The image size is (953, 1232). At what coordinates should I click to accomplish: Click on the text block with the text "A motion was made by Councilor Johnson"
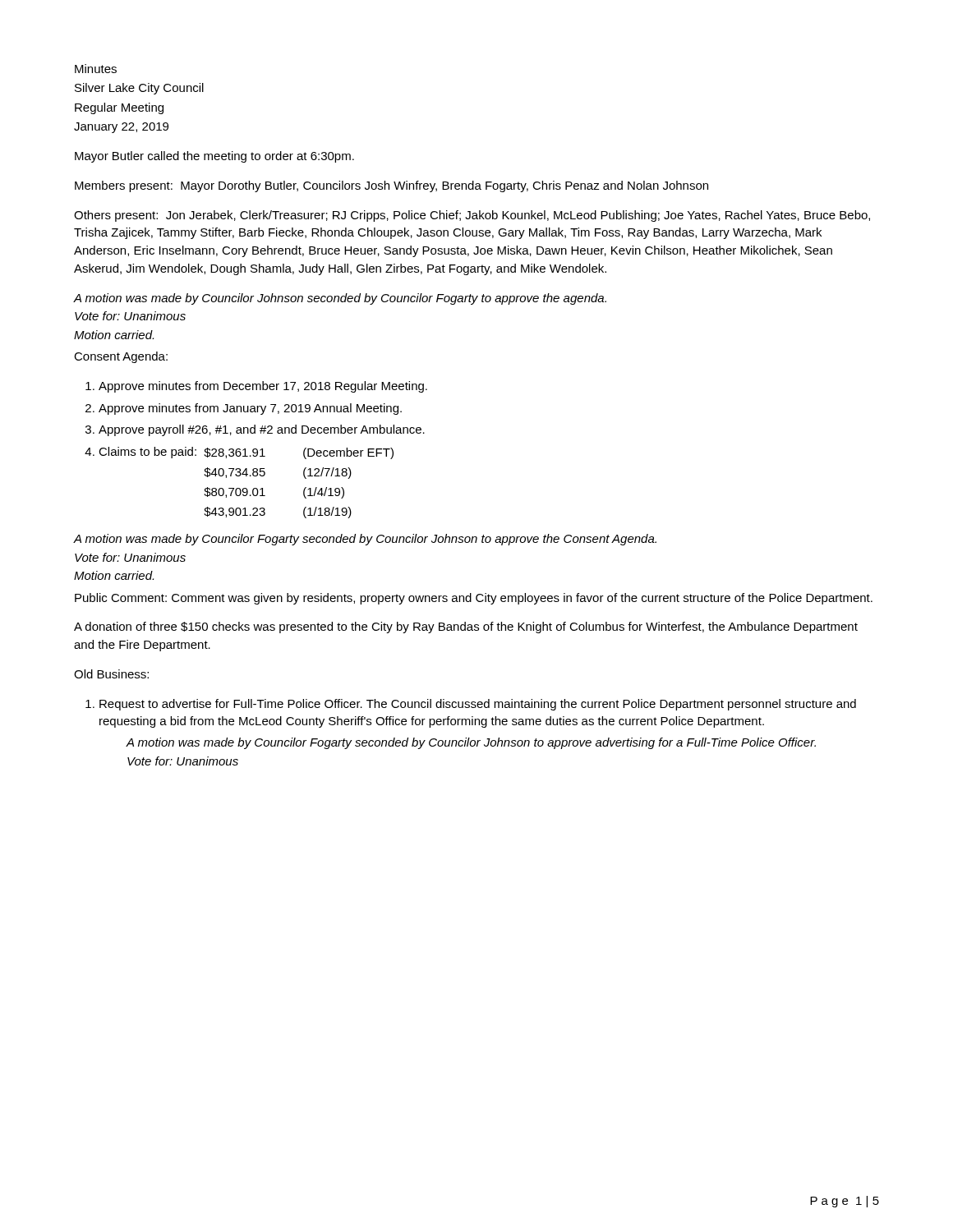340,299
